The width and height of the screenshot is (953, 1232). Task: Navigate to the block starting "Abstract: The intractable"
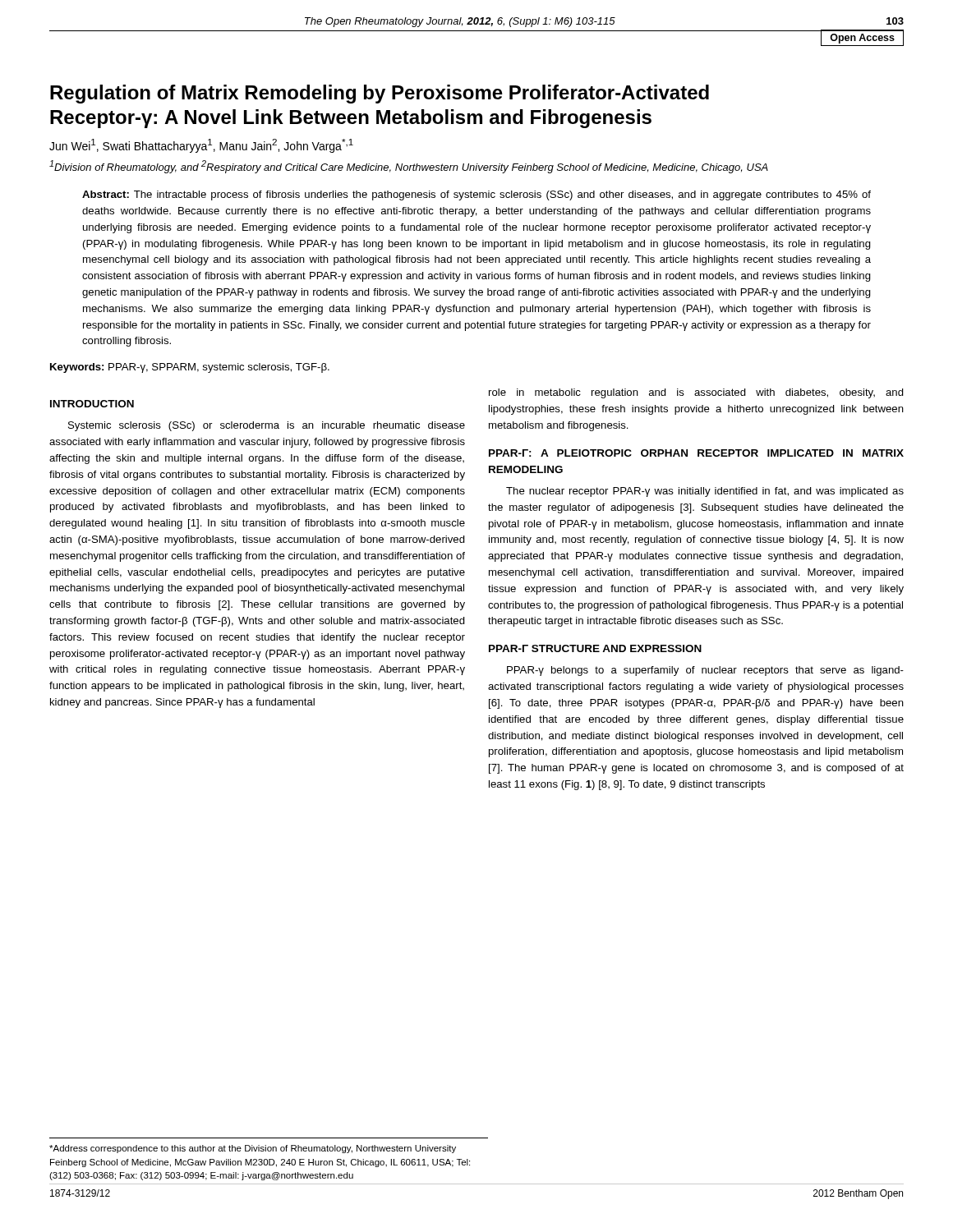476,268
